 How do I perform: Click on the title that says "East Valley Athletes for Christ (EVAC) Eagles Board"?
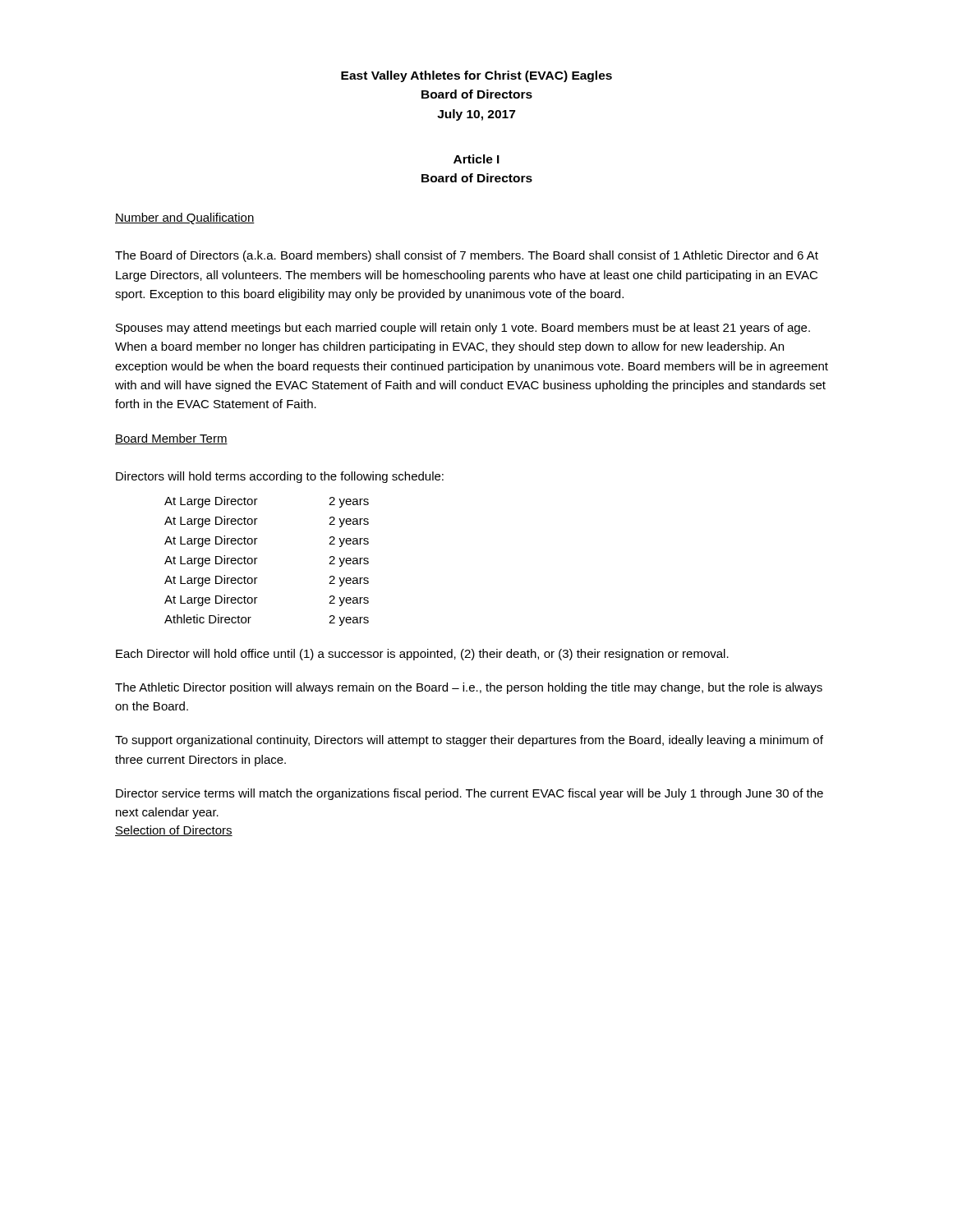pos(476,94)
